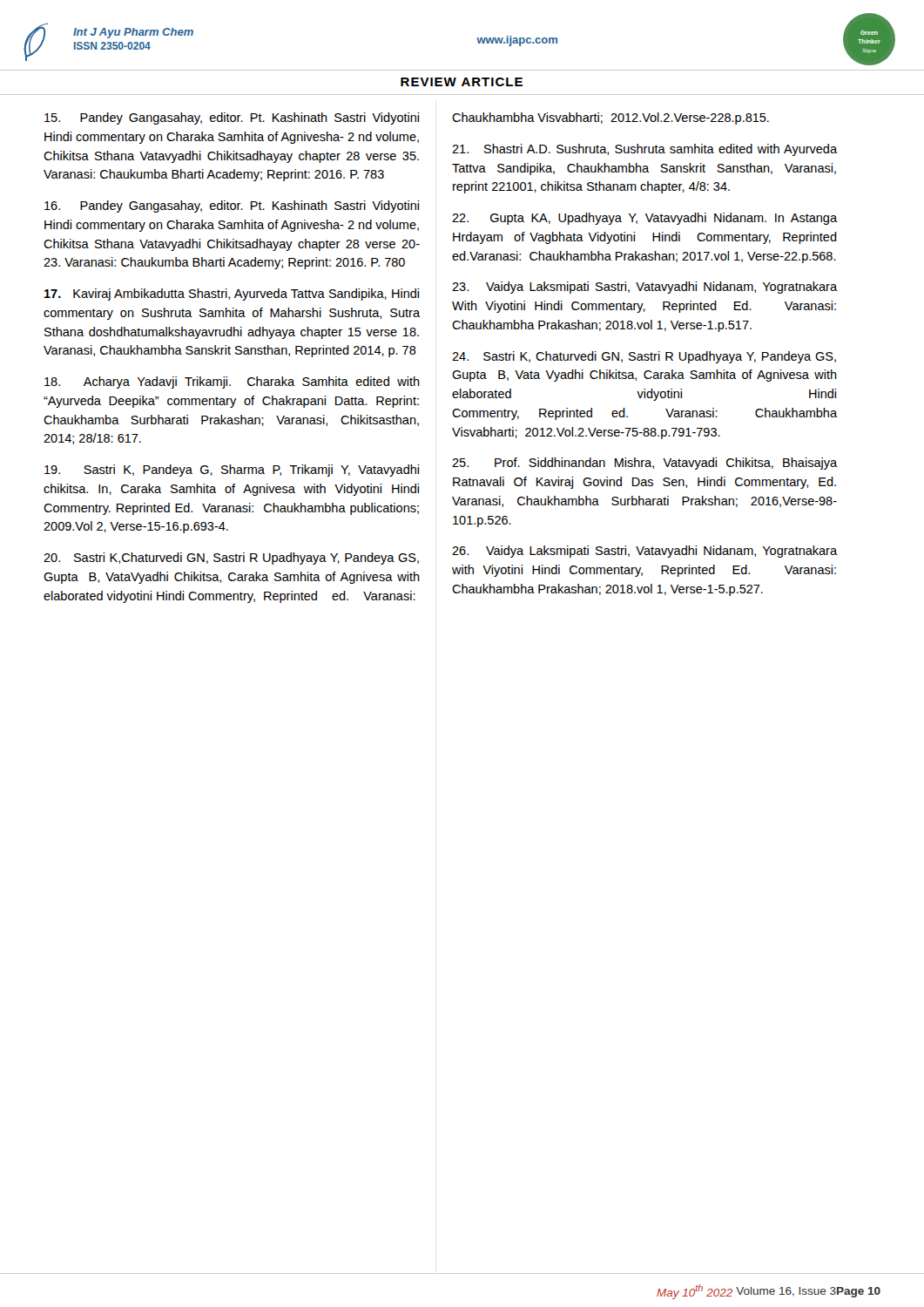Locate the list item with the text "16. Pandey Gangasahay, editor. Pt. Kashinath"
This screenshot has height=1307, width=924.
[232, 234]
